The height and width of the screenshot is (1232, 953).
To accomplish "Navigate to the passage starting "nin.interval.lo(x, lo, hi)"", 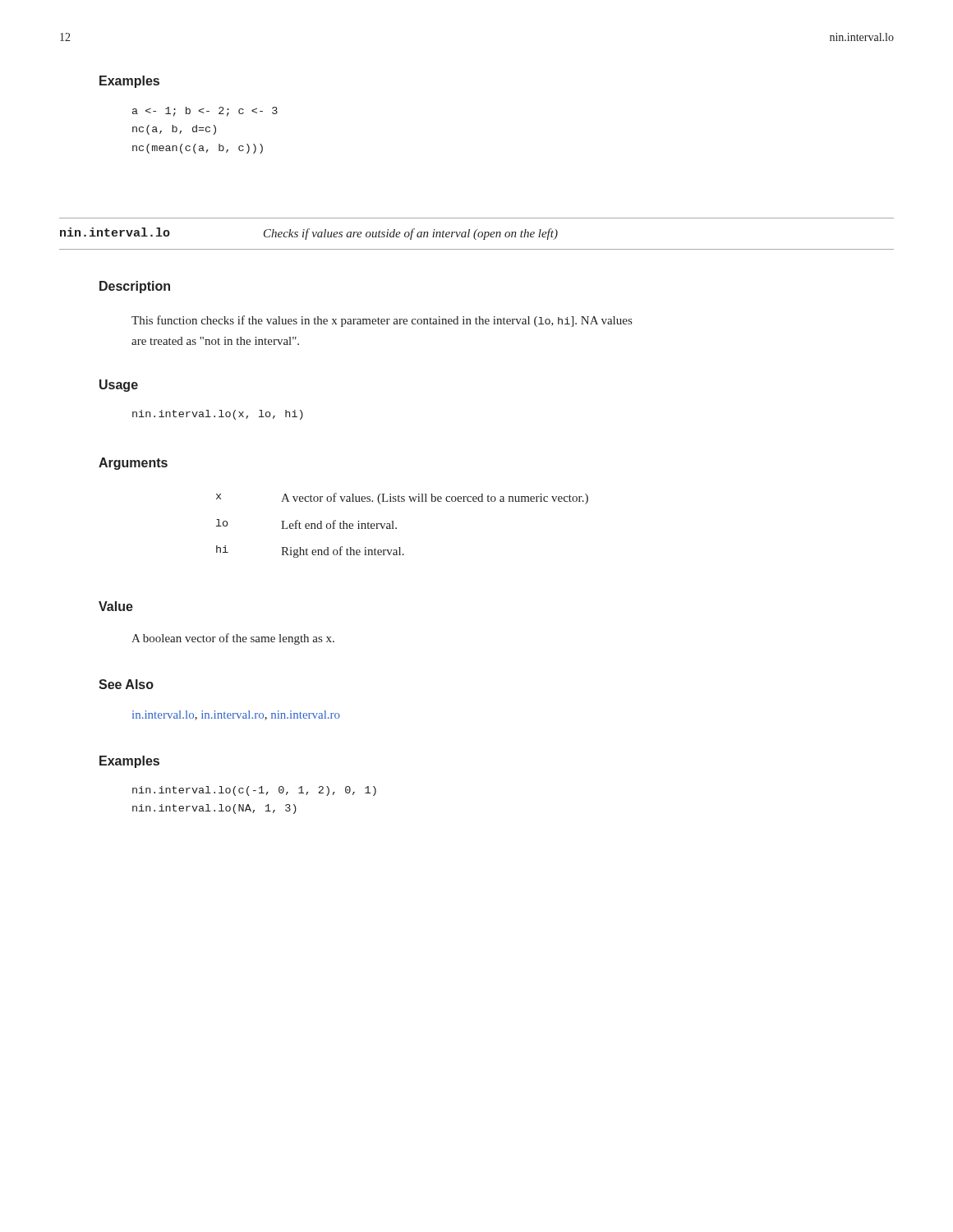I will pyautogui.click(x=218, y=414).
